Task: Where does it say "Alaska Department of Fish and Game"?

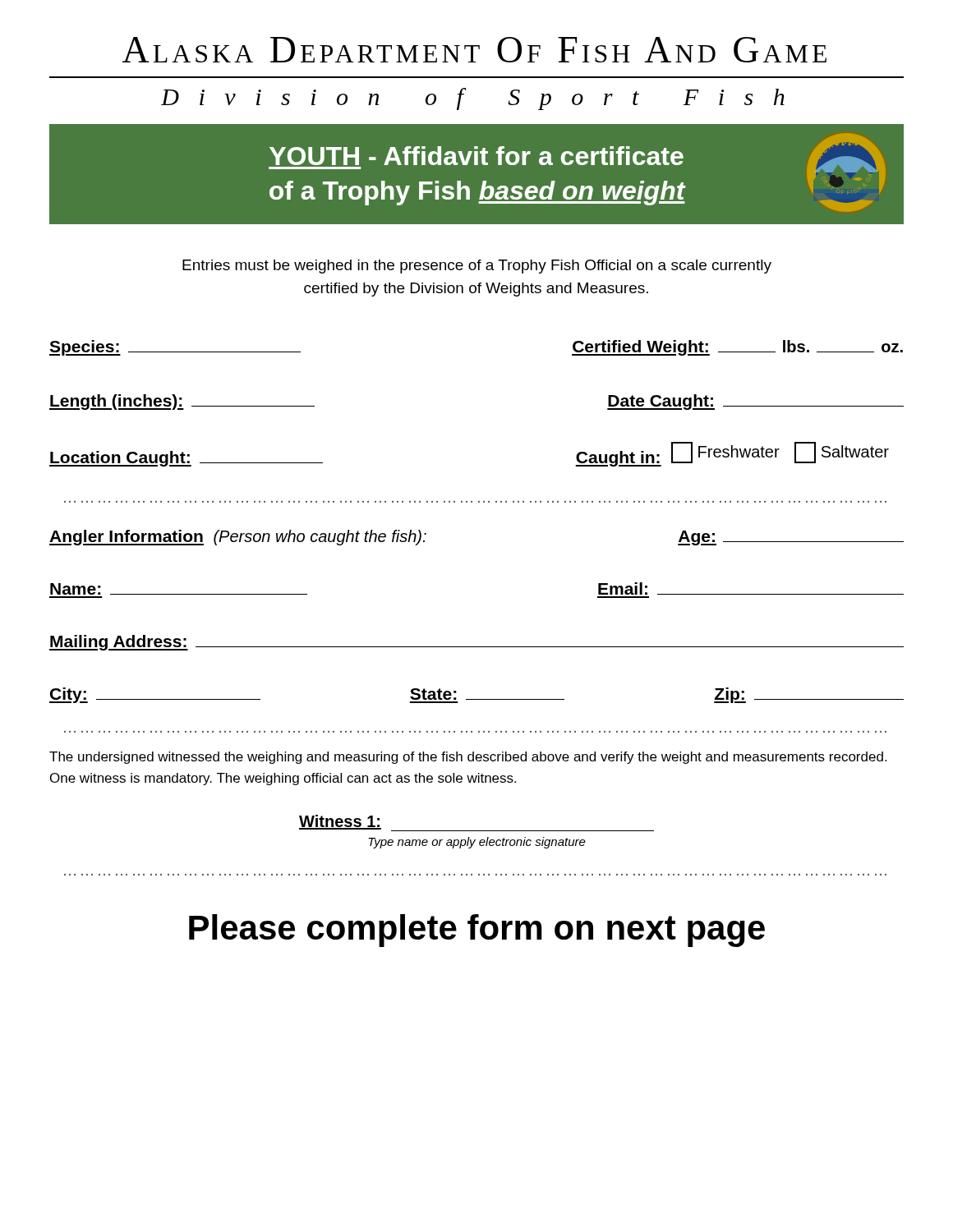Action: (x=476, y=50)
